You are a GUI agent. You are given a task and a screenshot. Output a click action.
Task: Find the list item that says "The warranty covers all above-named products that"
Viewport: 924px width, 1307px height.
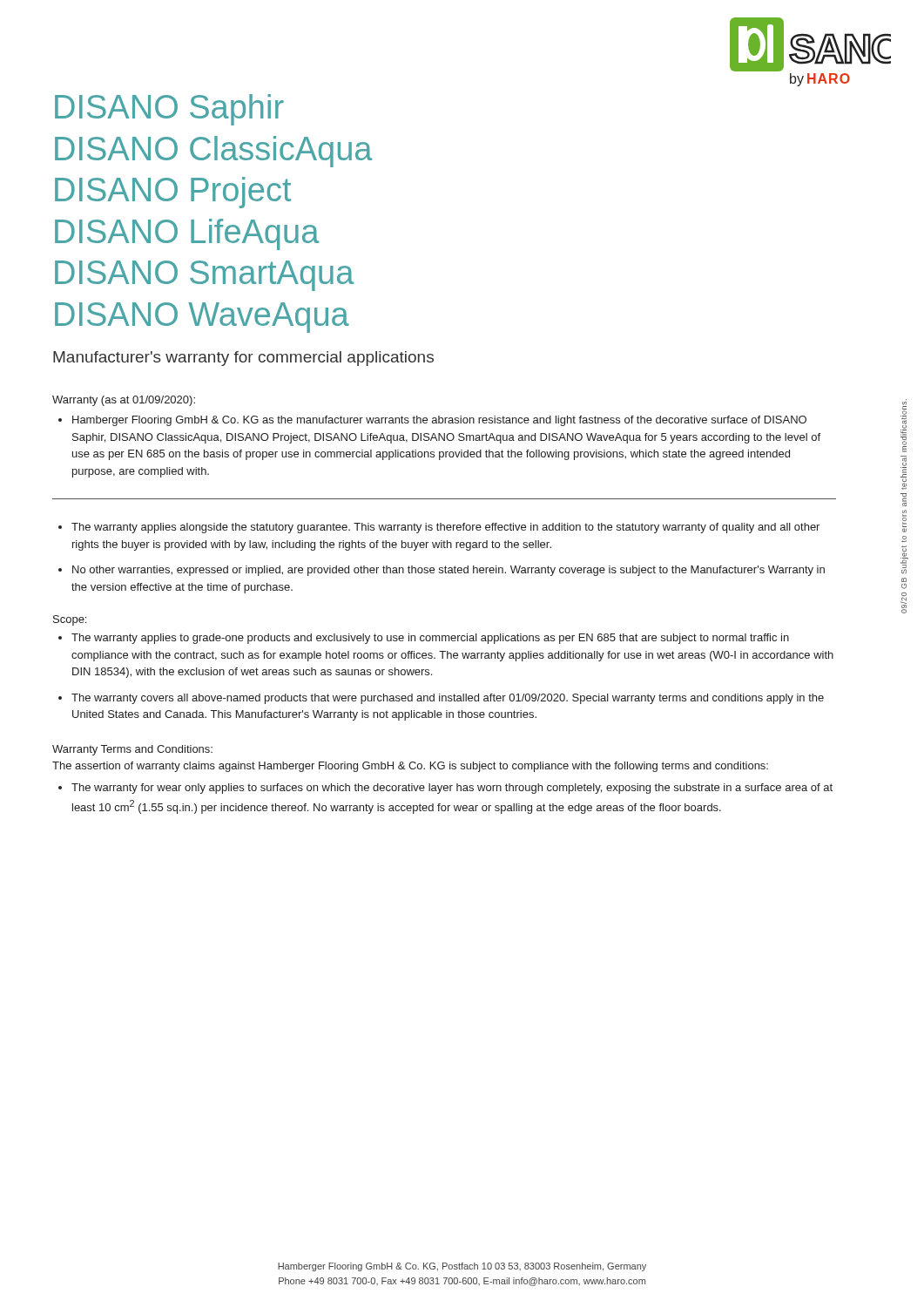click(x=448, y=706)
